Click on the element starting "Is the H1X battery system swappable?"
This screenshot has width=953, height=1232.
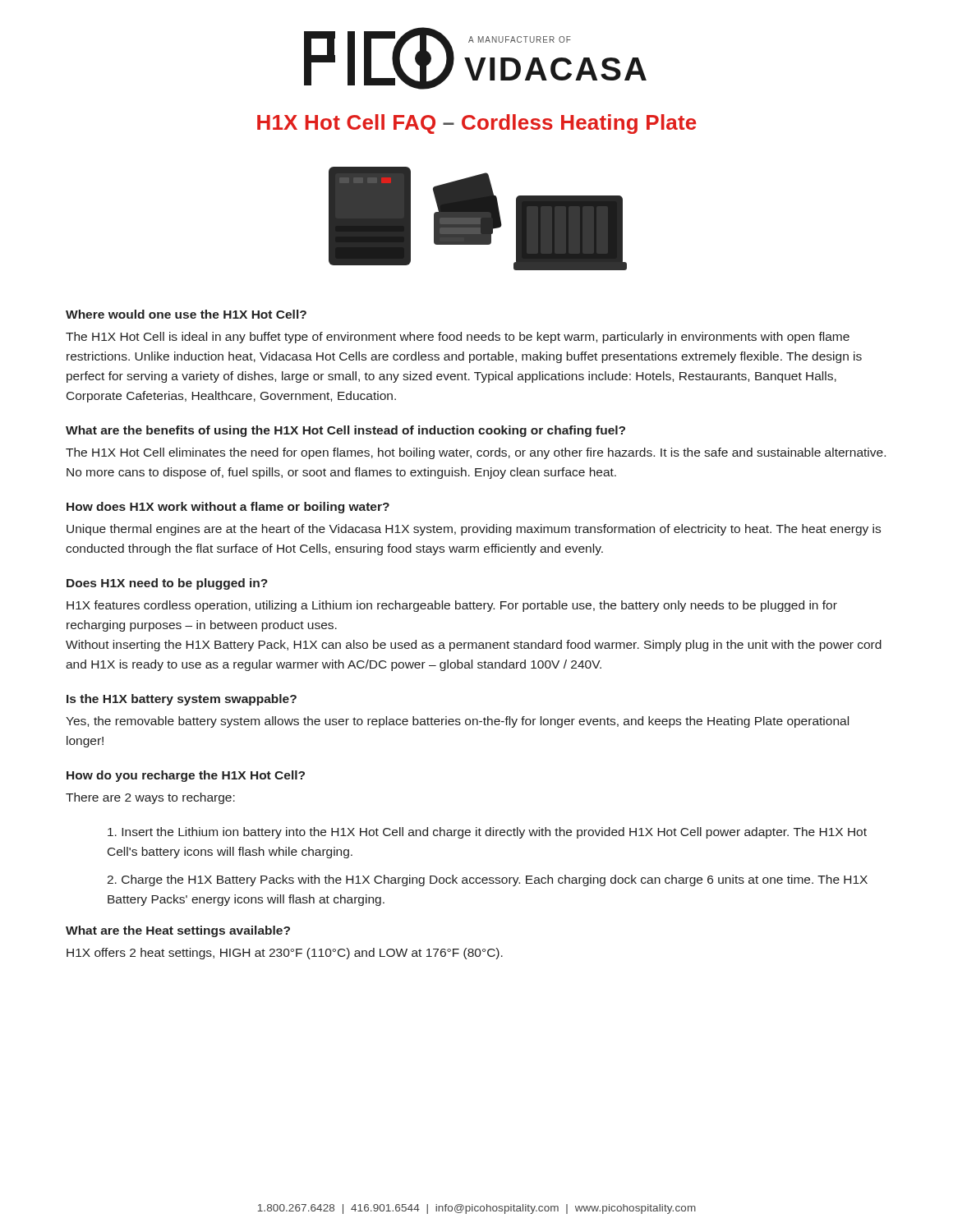(x=476, y=720)
